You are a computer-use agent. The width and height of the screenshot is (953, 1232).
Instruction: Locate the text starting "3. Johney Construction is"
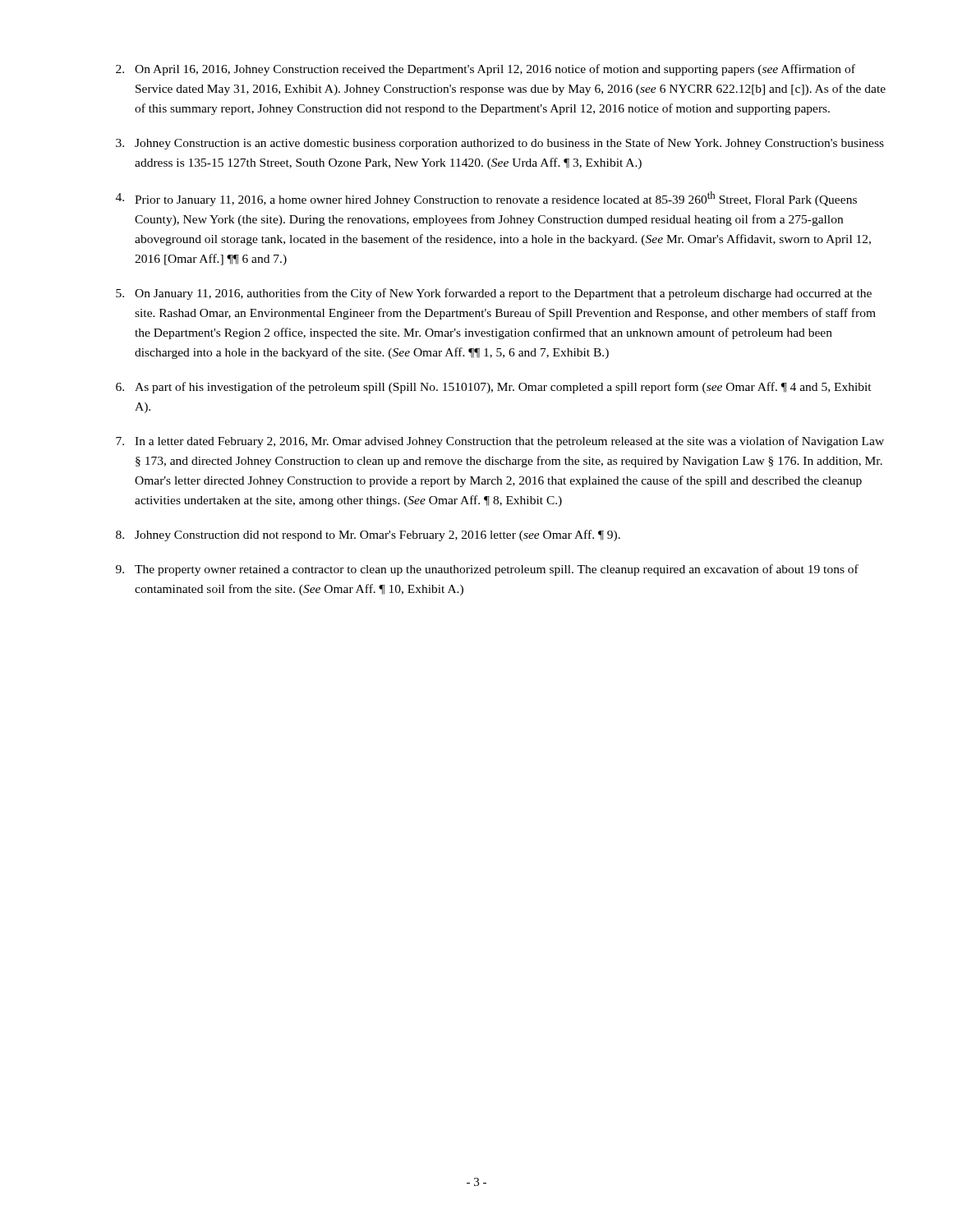coord(485,153)
